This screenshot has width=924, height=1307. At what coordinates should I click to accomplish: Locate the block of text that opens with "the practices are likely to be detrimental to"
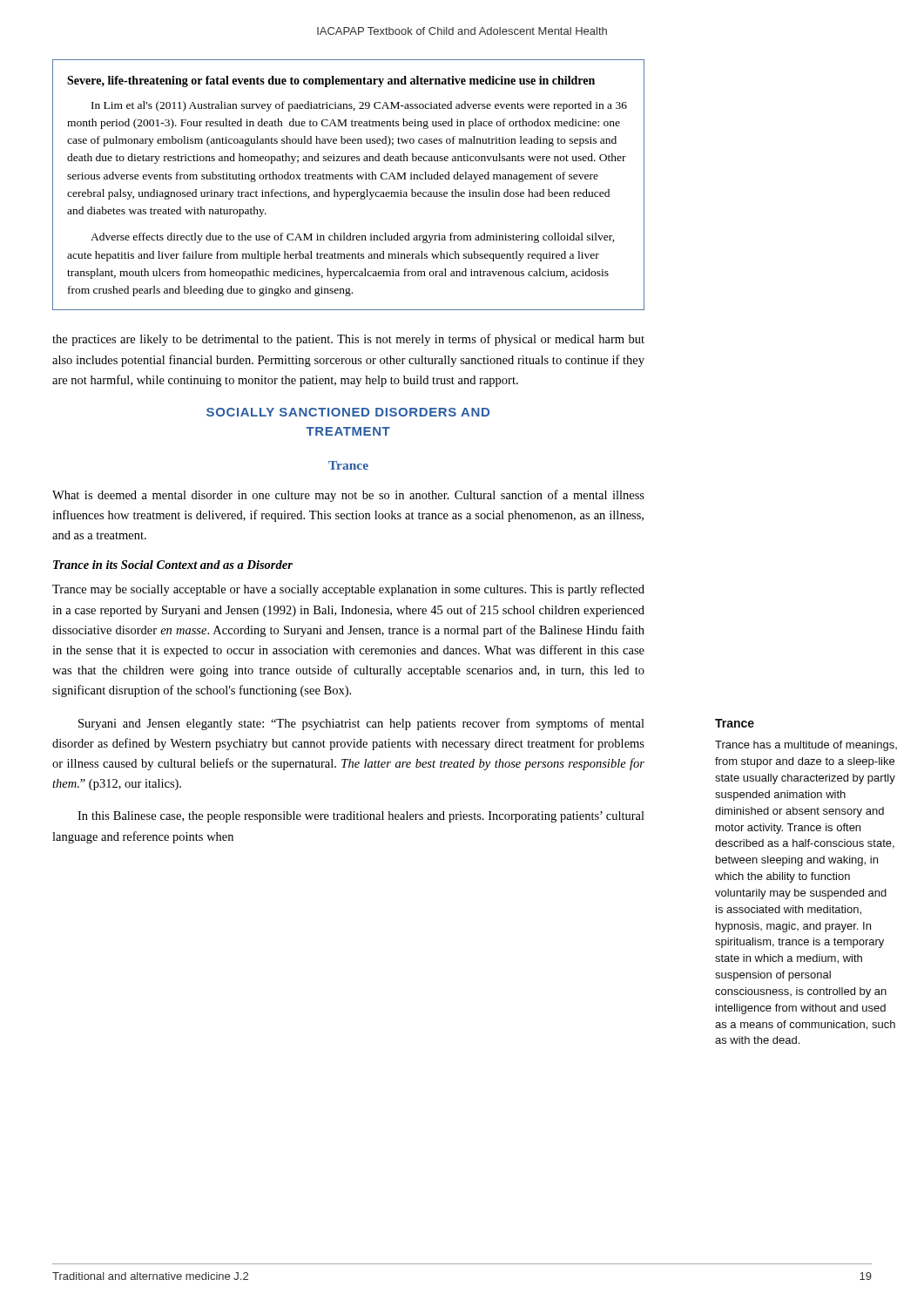pos(348,360)
